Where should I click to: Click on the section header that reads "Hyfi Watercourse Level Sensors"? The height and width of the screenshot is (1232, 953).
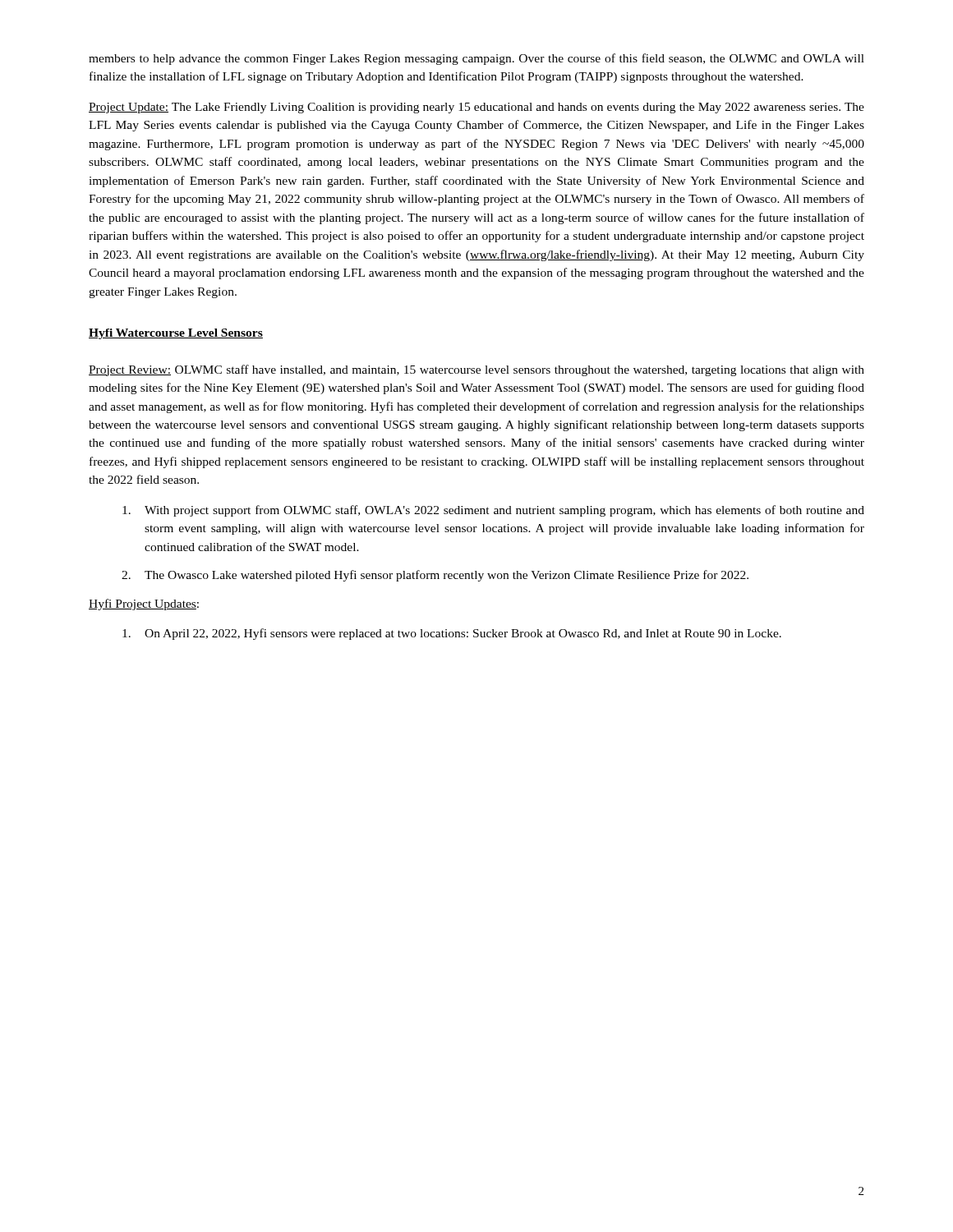click(x=176, y=332)
